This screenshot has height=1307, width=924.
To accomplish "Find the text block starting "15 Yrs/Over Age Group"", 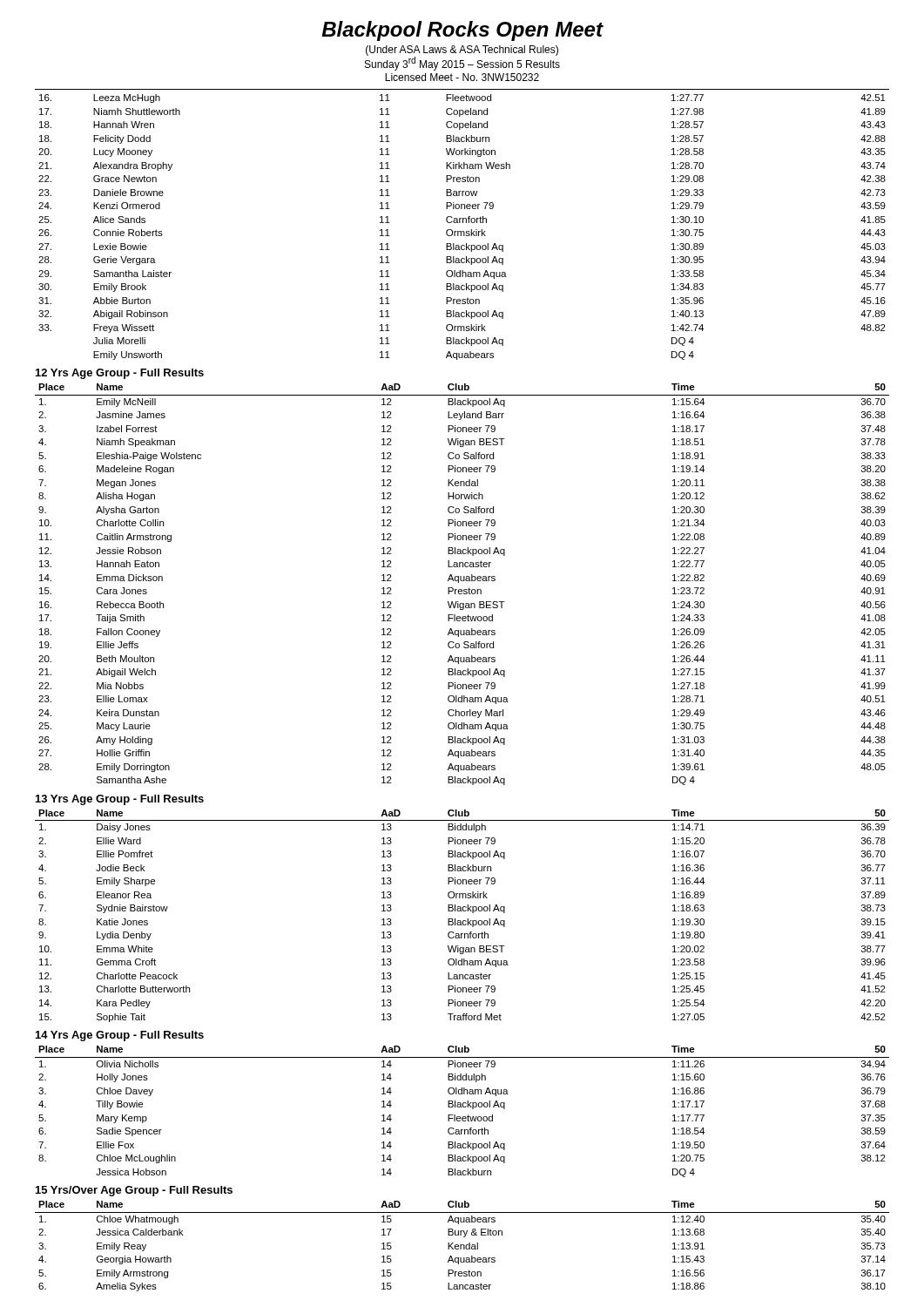I will 134,1190.
